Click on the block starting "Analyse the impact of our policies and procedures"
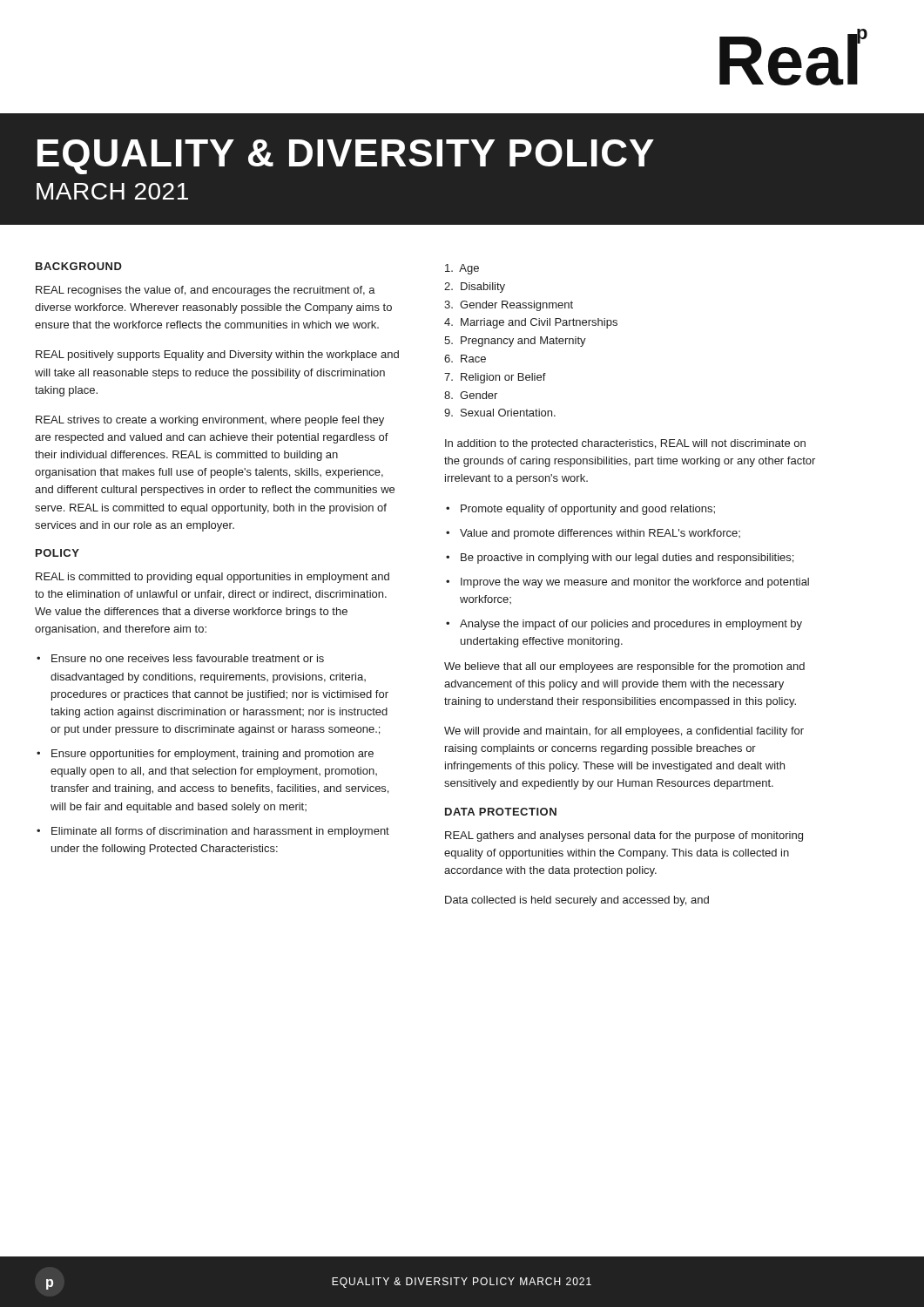The width and height of the screenshot is (924, 1307). click(x=631, y=632)
